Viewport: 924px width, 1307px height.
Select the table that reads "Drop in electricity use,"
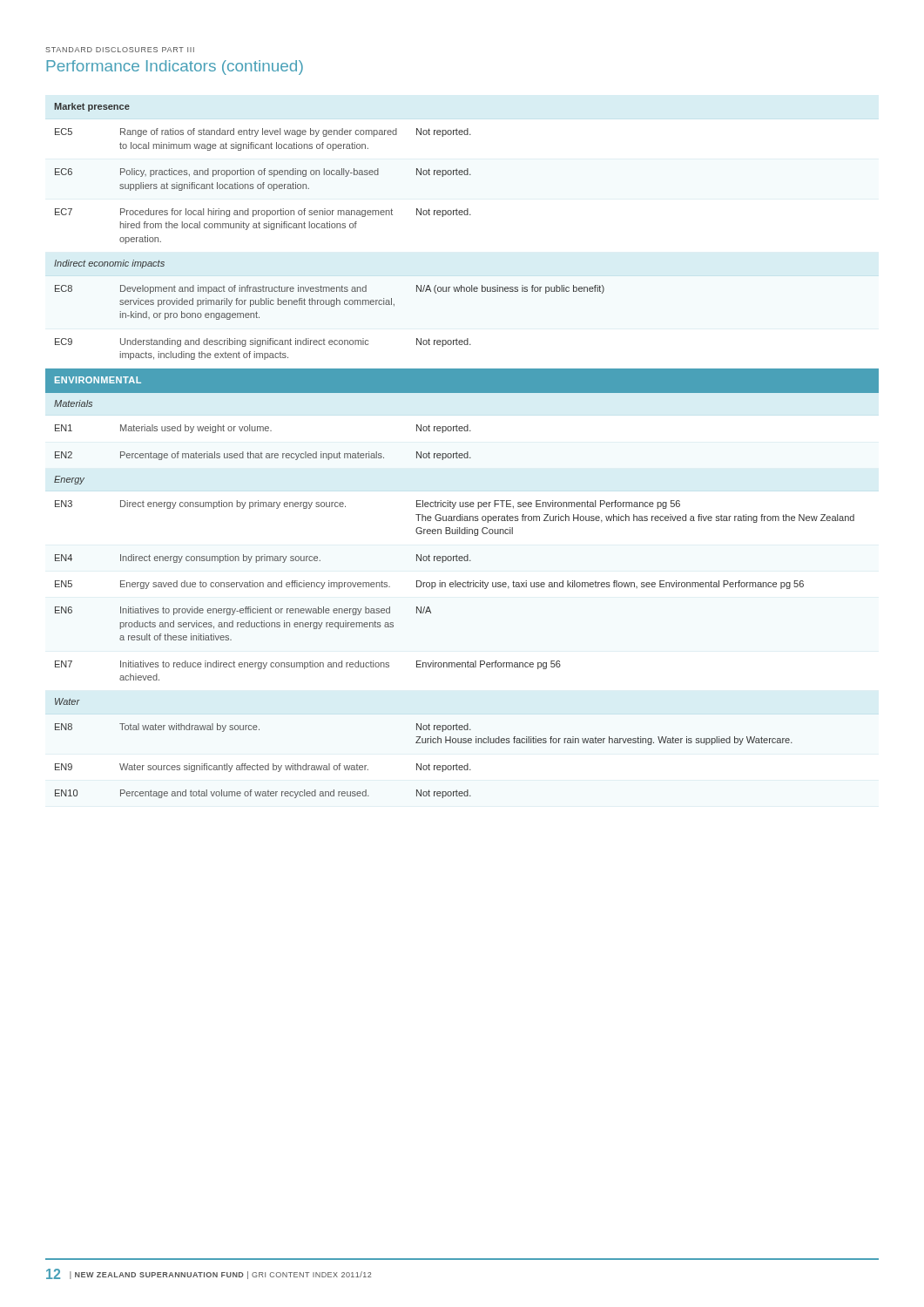point(462,451)
